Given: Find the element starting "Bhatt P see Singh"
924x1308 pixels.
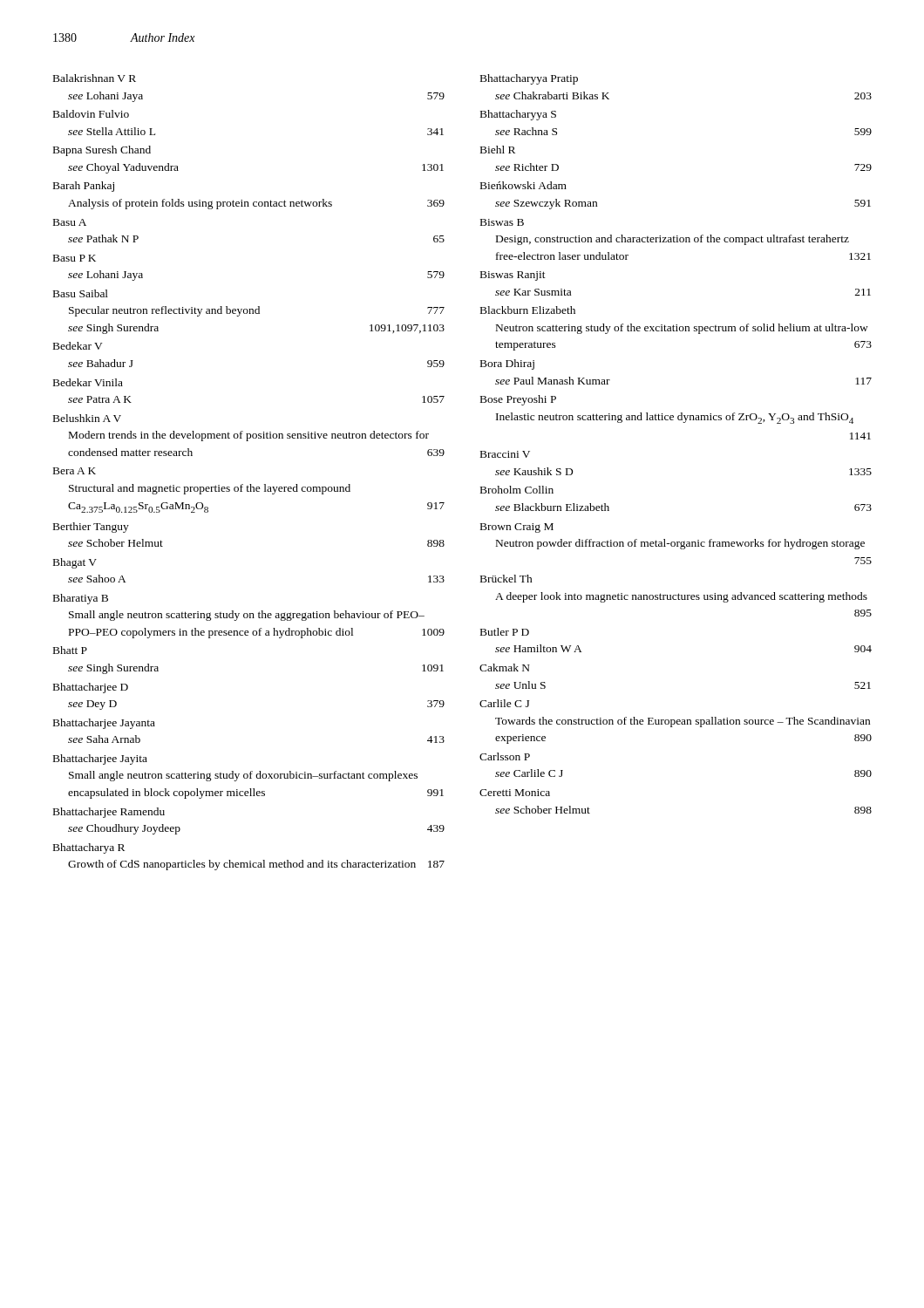Looking at the screenshot, I should click(x=70, y=650).
